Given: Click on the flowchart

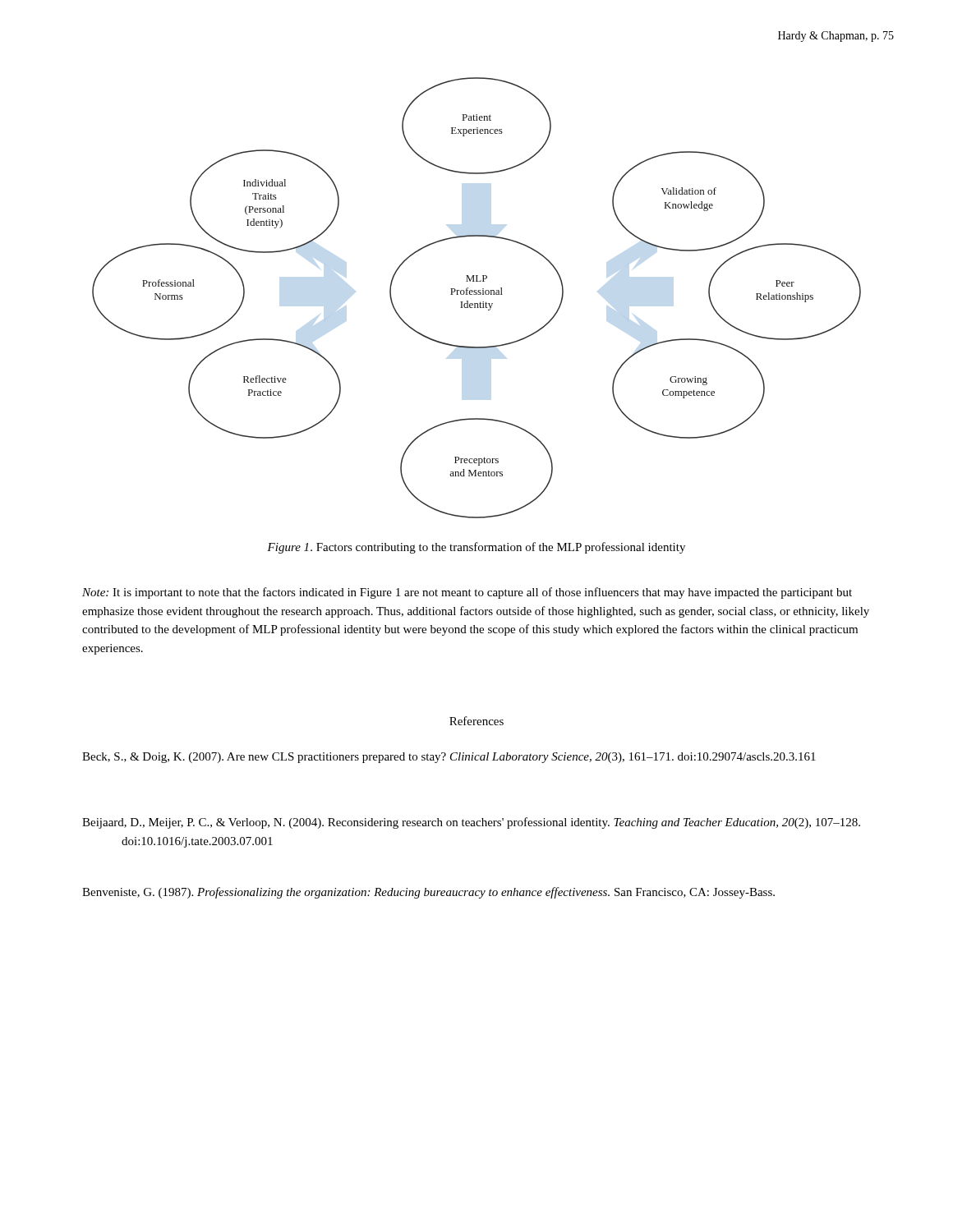Looking at the screenshot, I should point(476,292).
